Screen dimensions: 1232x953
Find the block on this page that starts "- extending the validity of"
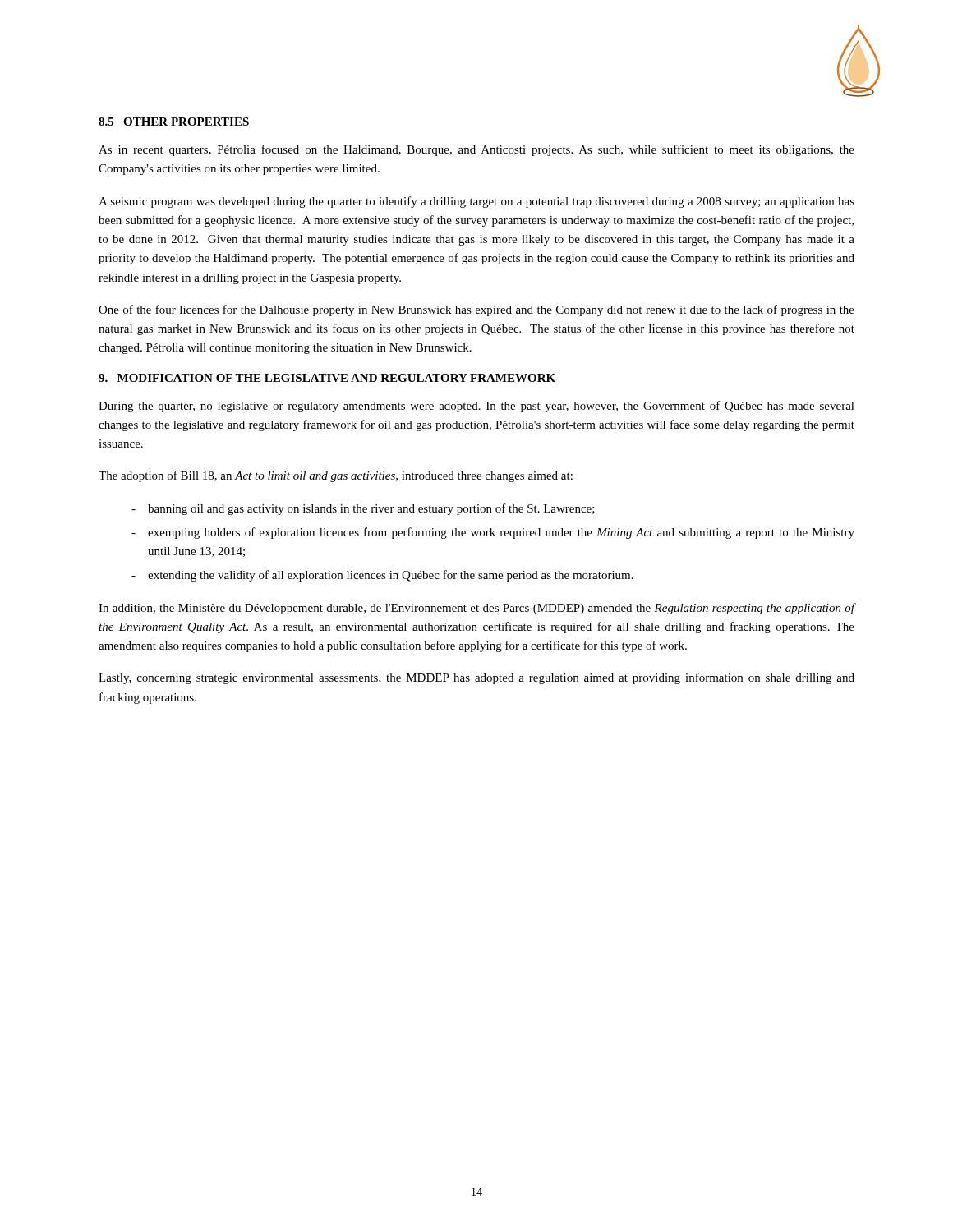click(x=391, y=576)
